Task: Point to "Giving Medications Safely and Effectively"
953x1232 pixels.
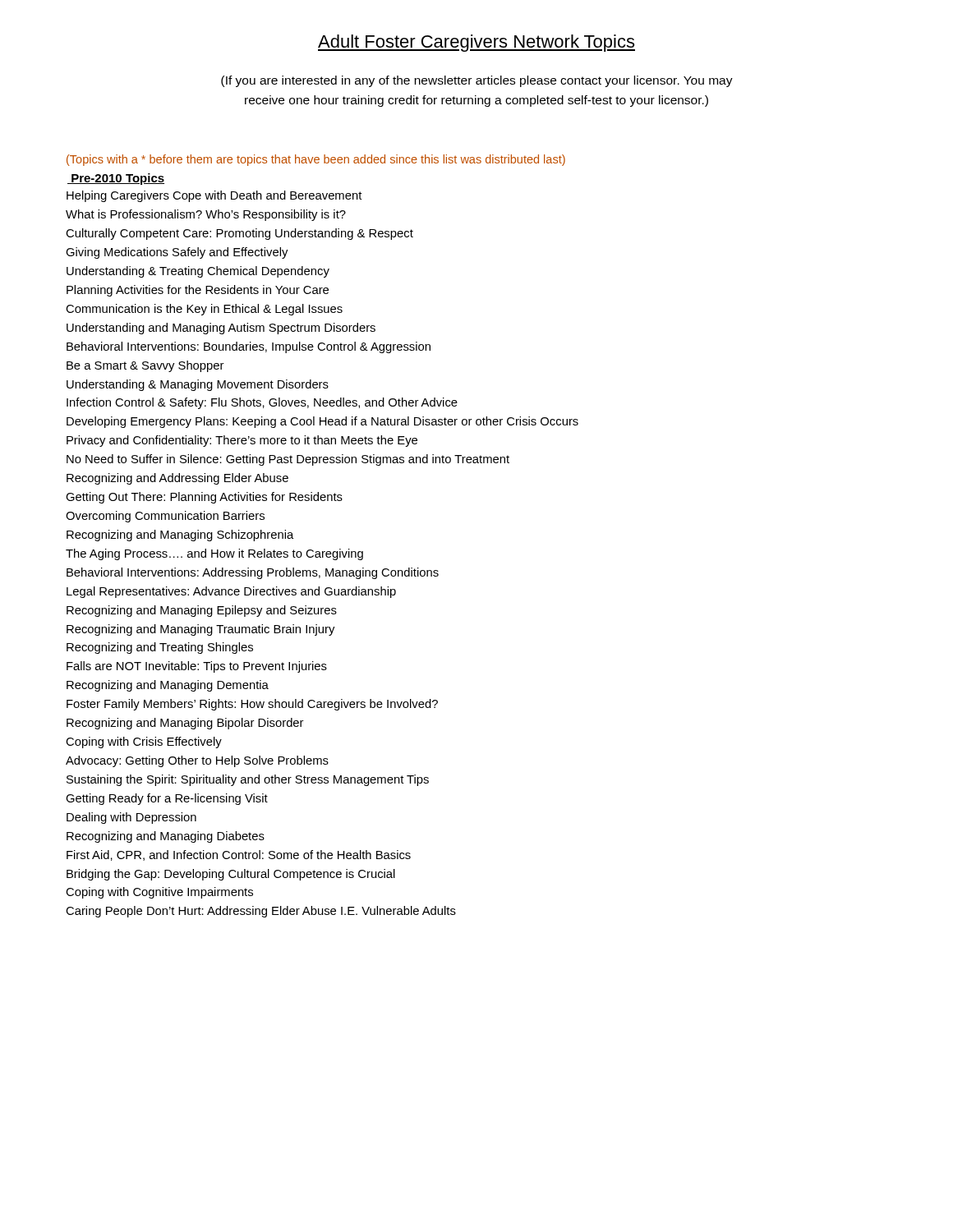Action: click(177, 252)
